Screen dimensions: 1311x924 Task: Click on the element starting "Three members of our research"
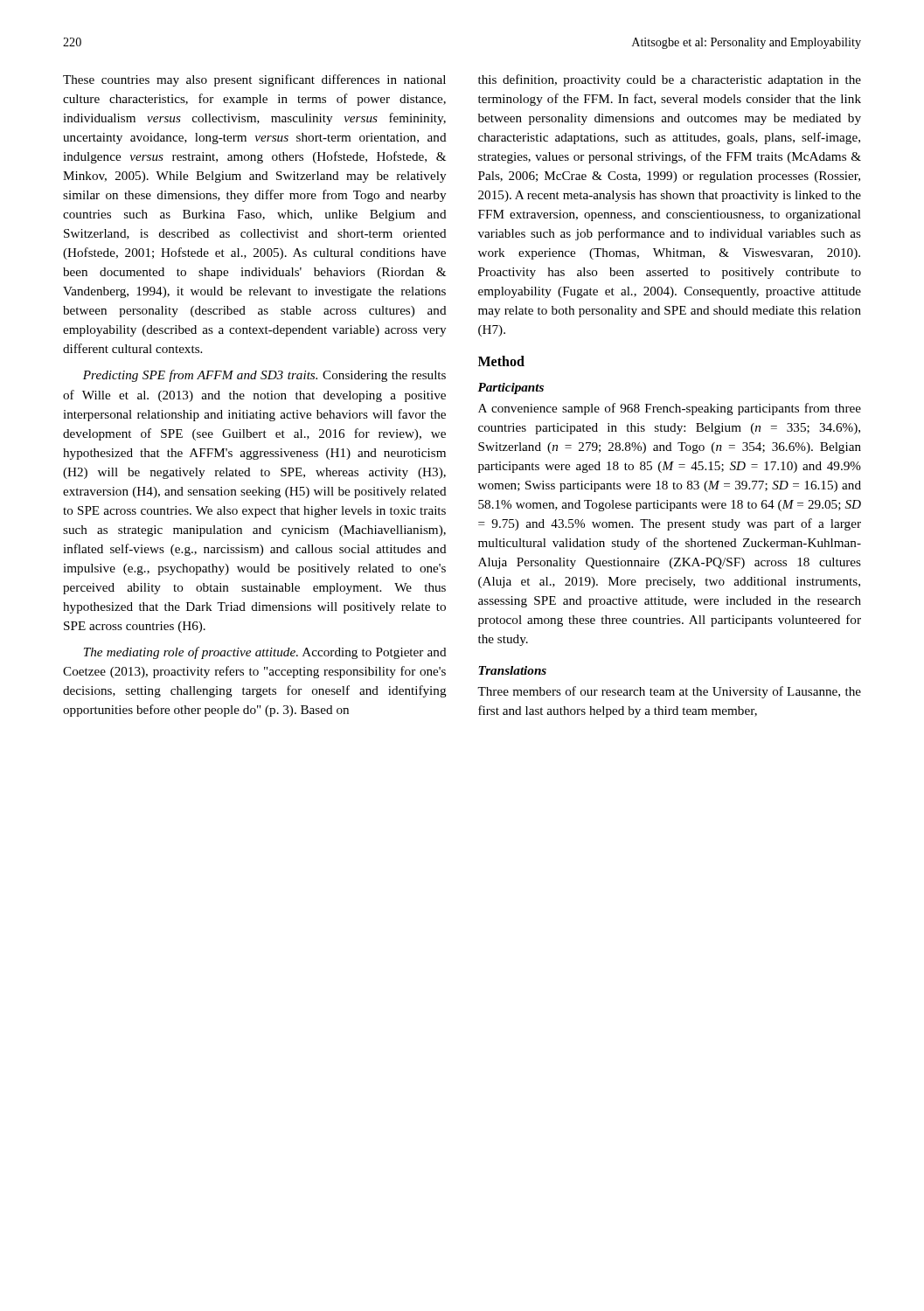(x=669, y=701)
